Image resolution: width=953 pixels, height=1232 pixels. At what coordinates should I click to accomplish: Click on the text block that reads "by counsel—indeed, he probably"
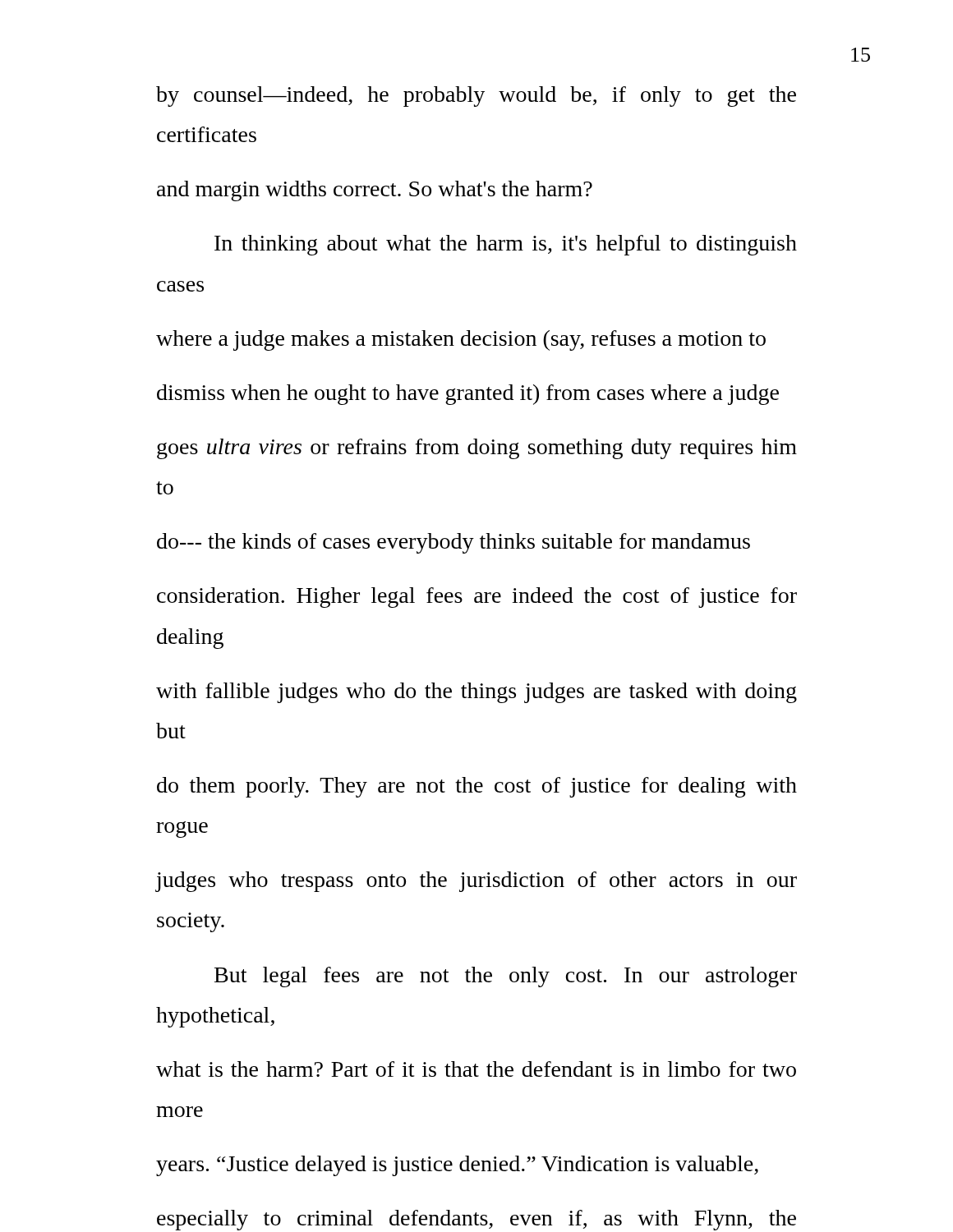click(476, 97)
